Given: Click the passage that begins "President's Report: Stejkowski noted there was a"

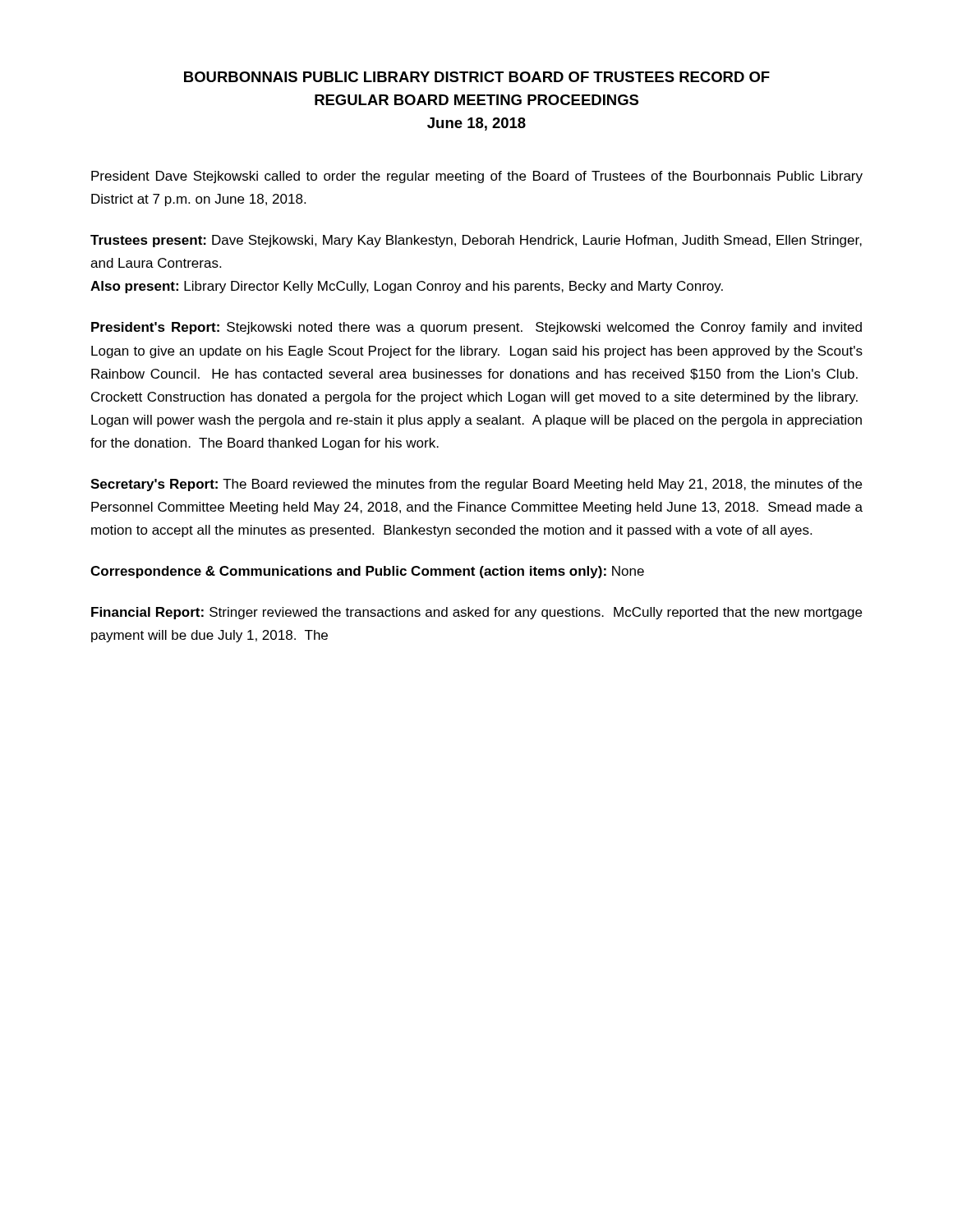Looking at the screenshot, I should point(476,385).
